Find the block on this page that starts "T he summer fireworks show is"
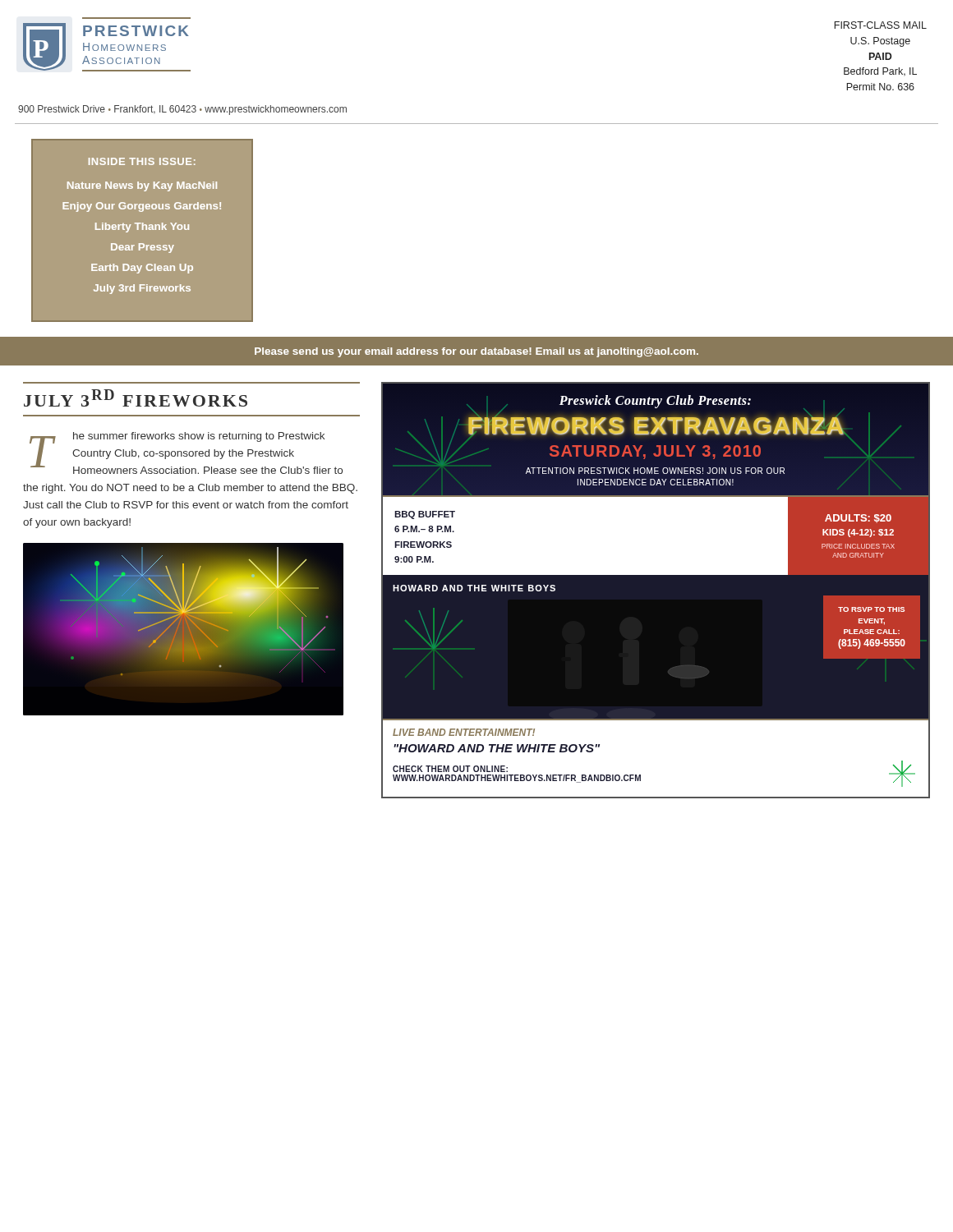Viewport: 953px width, 1232px height. point(191,478)
